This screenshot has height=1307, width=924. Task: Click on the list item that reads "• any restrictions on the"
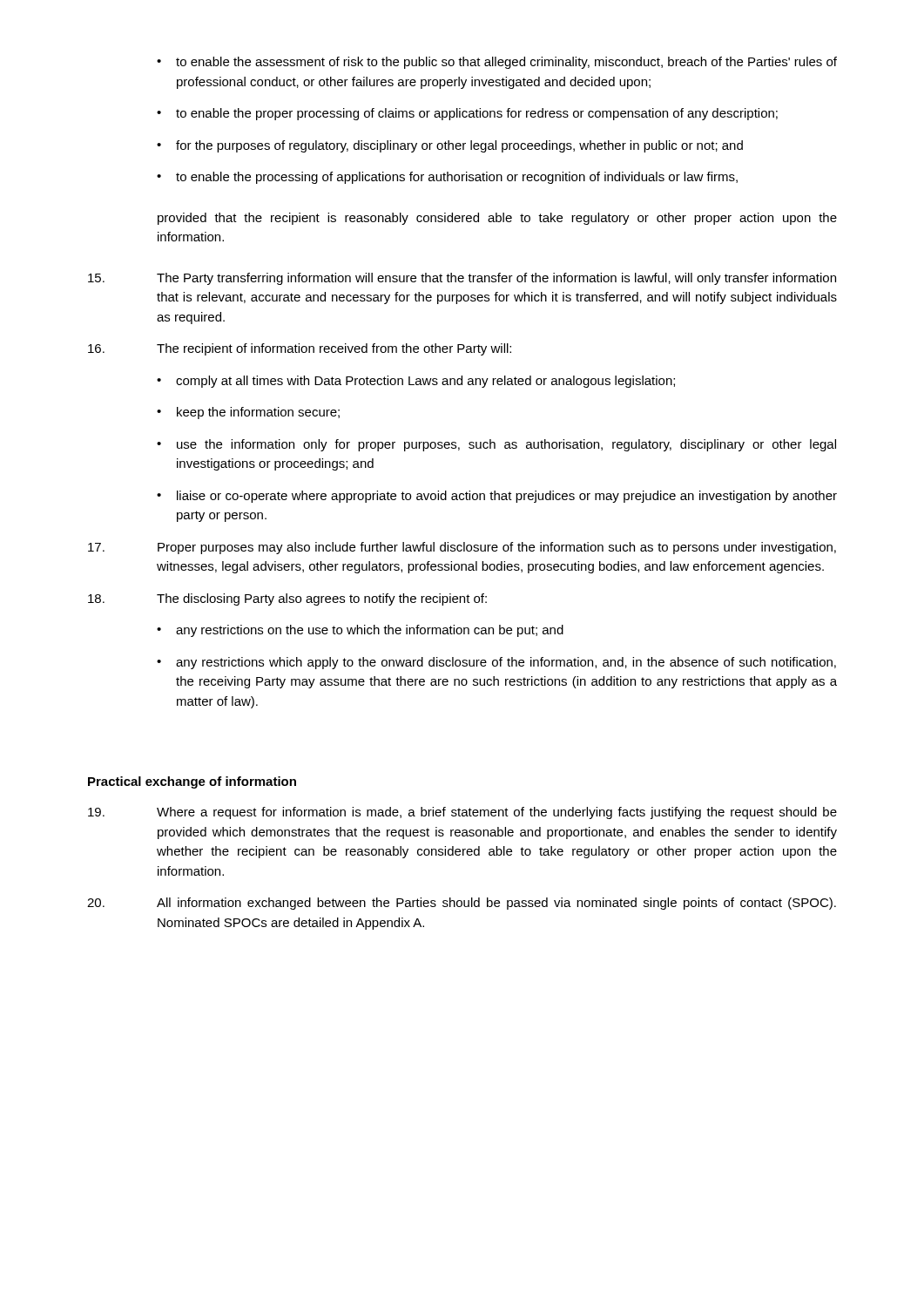pos(360,630)
